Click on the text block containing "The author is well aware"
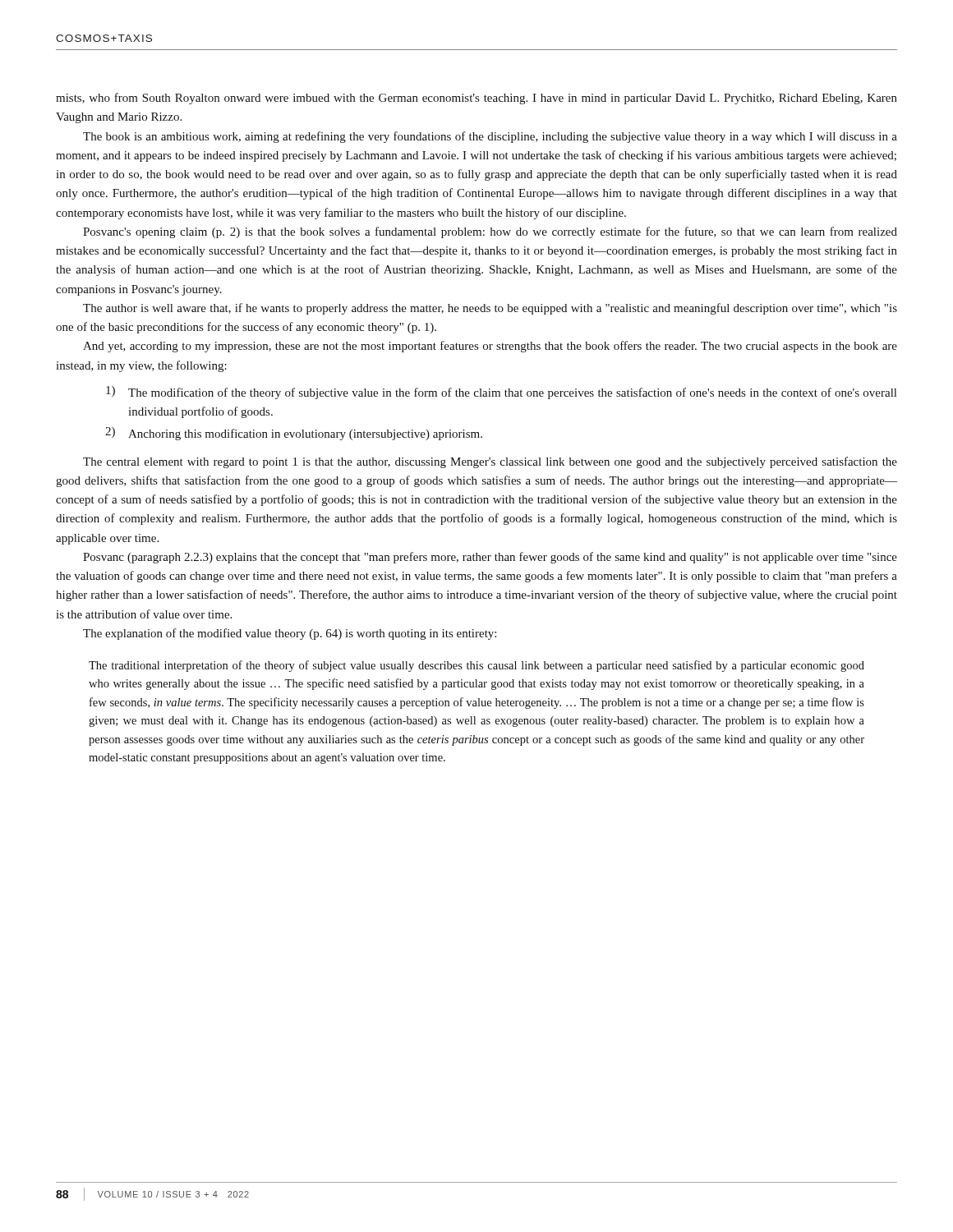The width and height of the screenshot is (953, 1232). (x=476, y=318)
